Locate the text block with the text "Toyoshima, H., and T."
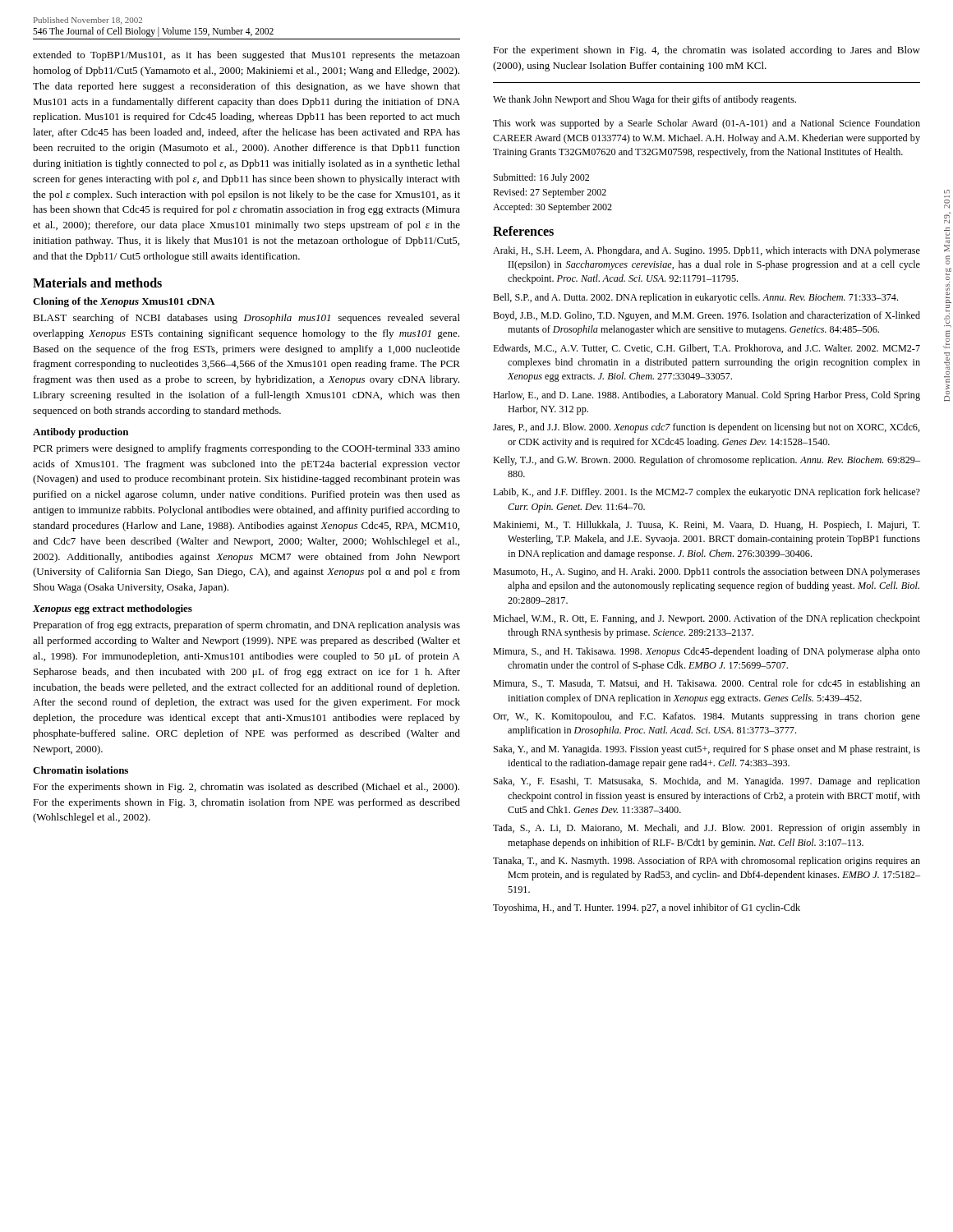 647,908
